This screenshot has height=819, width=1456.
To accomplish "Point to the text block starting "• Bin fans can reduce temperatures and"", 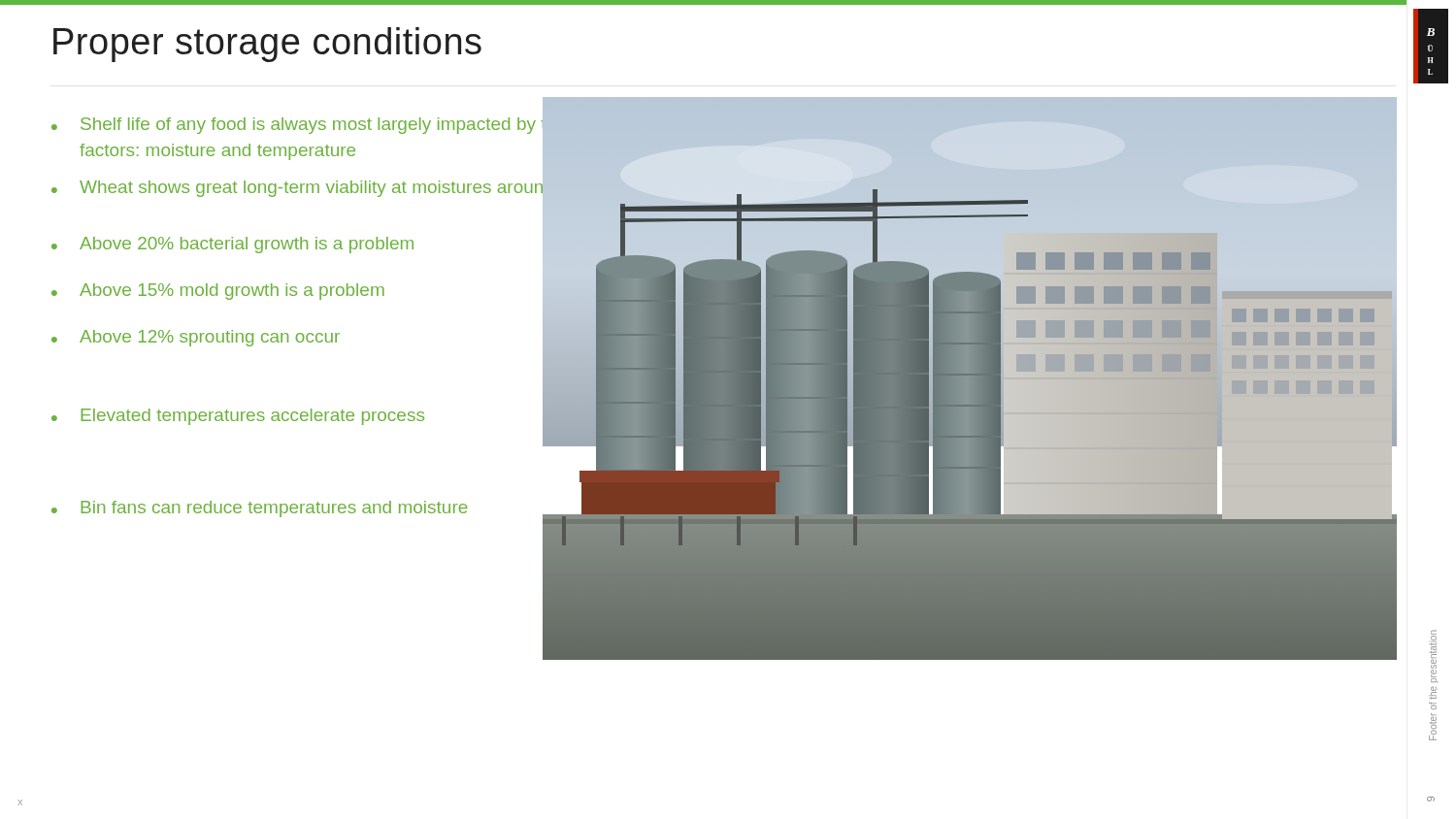I will [x=259, y=510].
